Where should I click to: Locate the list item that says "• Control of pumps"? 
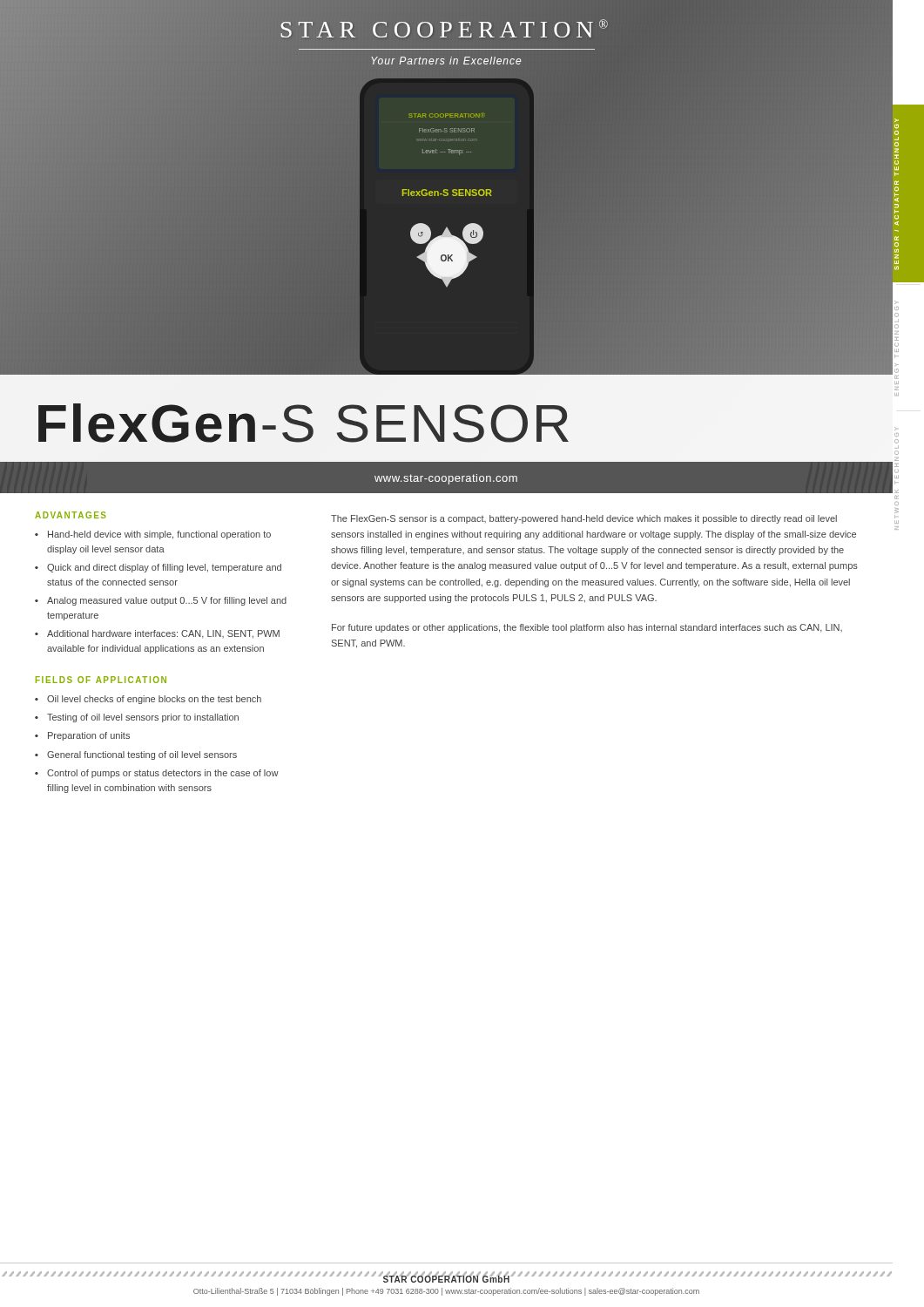tap(156, 779)
